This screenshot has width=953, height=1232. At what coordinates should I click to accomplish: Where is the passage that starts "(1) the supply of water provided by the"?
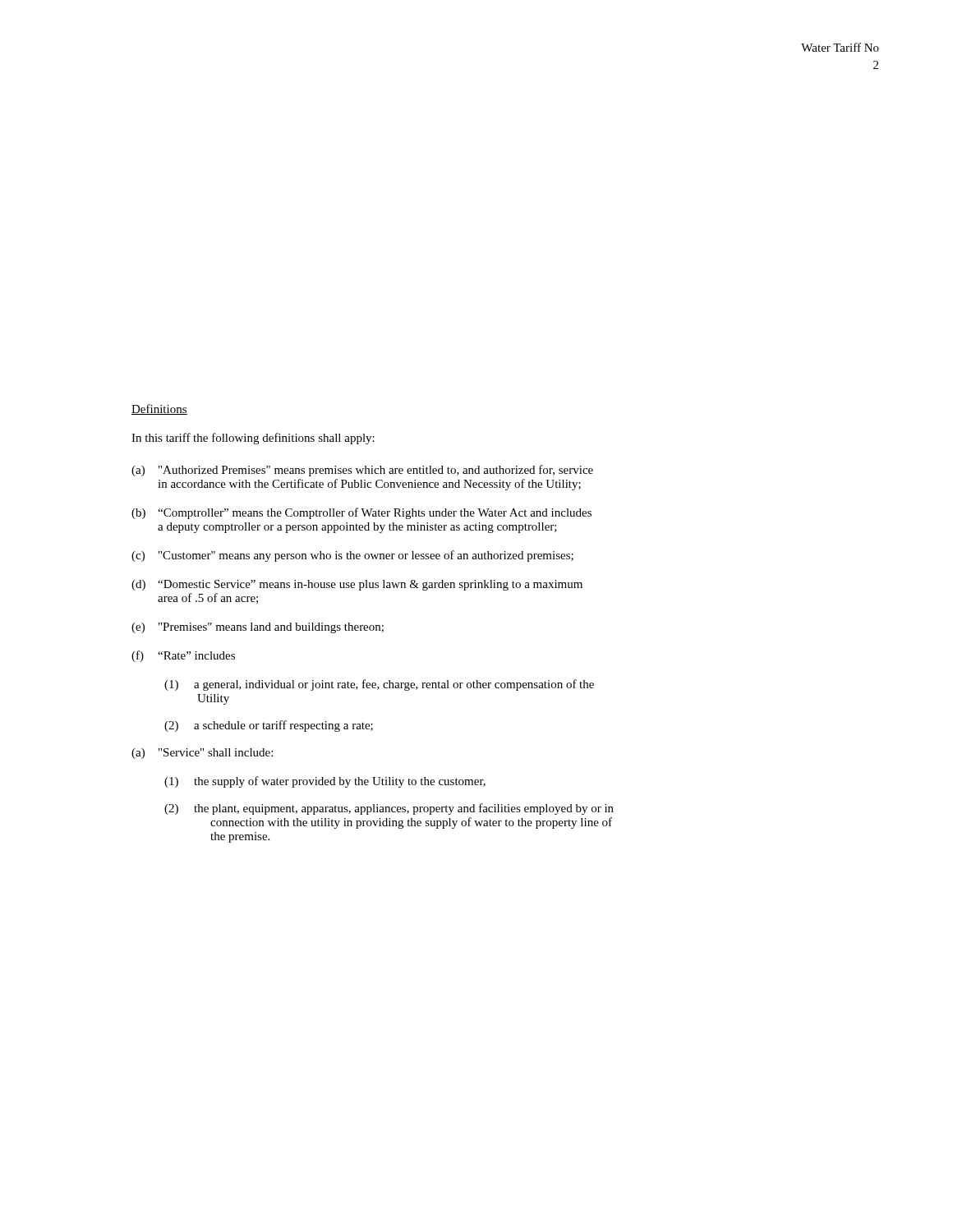(325, 782)
